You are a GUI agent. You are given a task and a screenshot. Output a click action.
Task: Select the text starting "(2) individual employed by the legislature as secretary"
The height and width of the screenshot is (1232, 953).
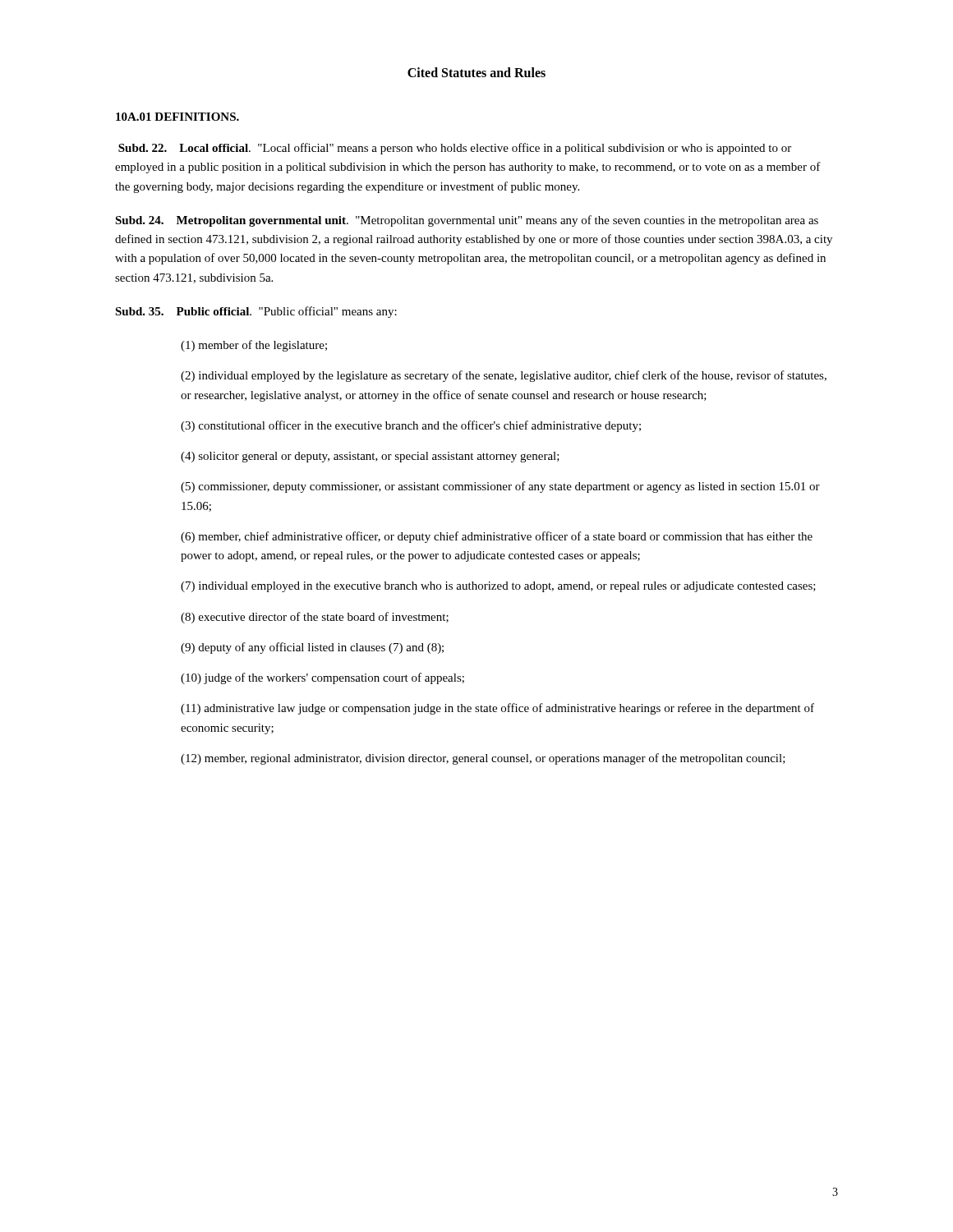coord(504,385)
